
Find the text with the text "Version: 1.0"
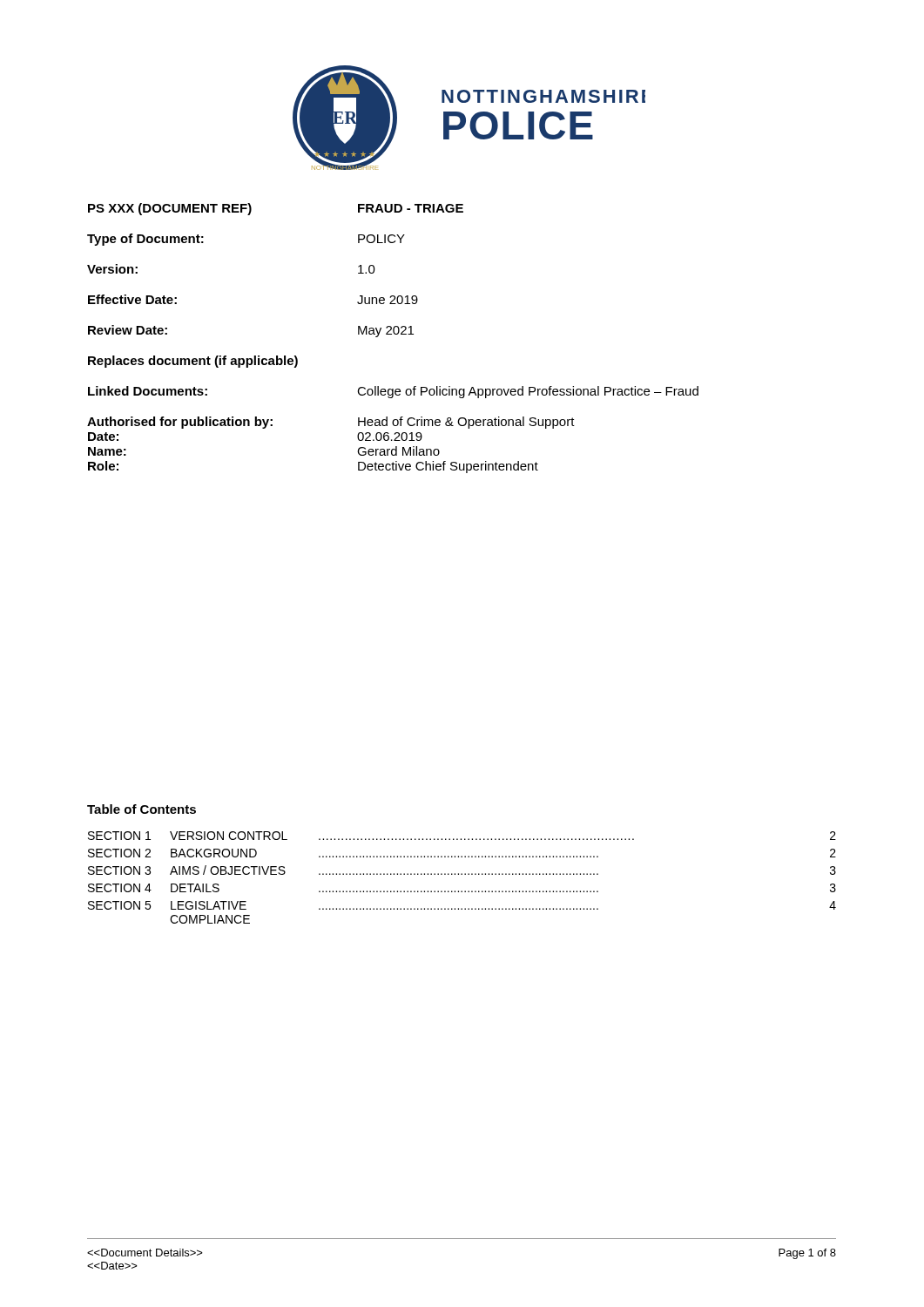click(x=111, y=268)
